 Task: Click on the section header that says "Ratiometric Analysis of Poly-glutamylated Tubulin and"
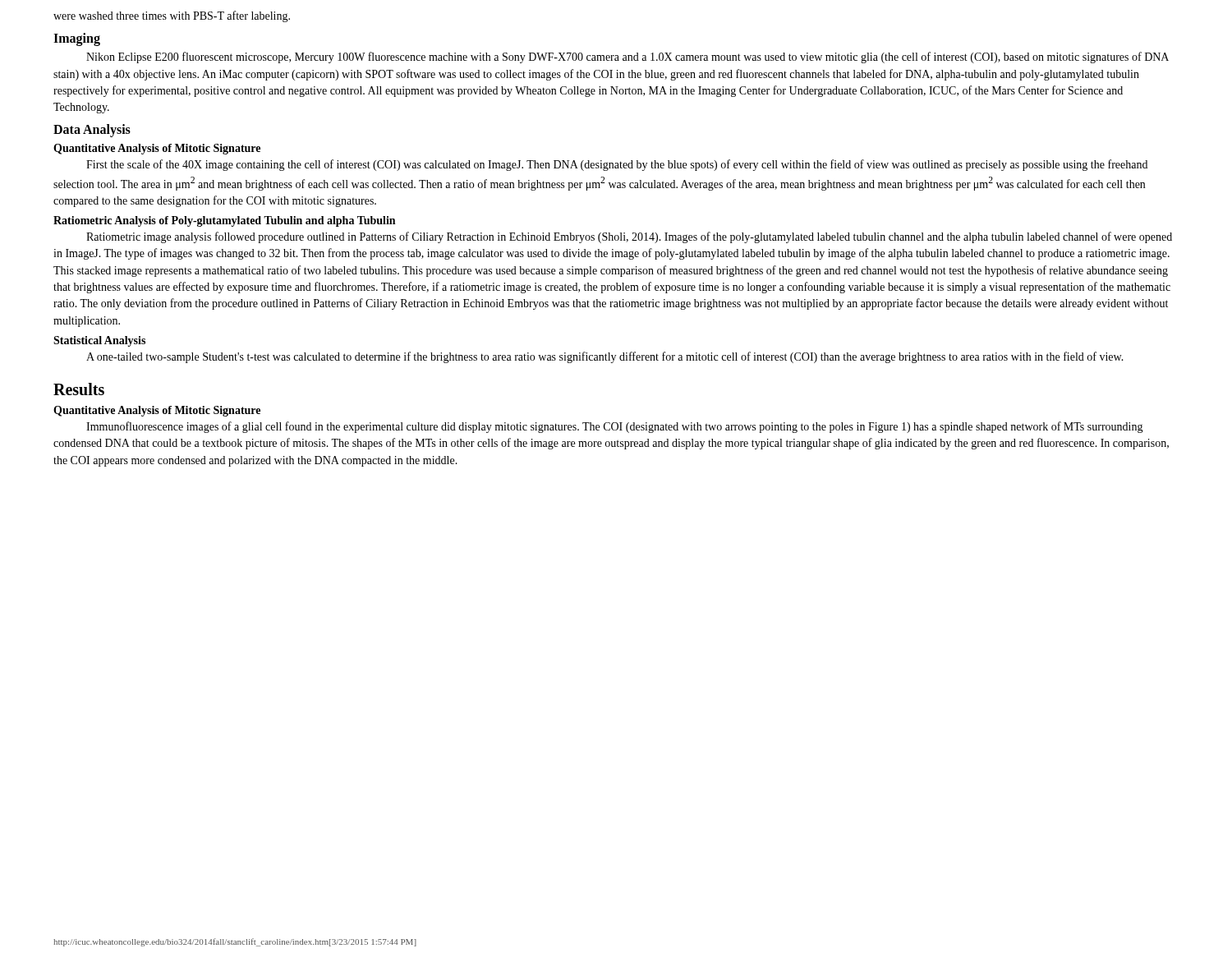click(224, 221)
